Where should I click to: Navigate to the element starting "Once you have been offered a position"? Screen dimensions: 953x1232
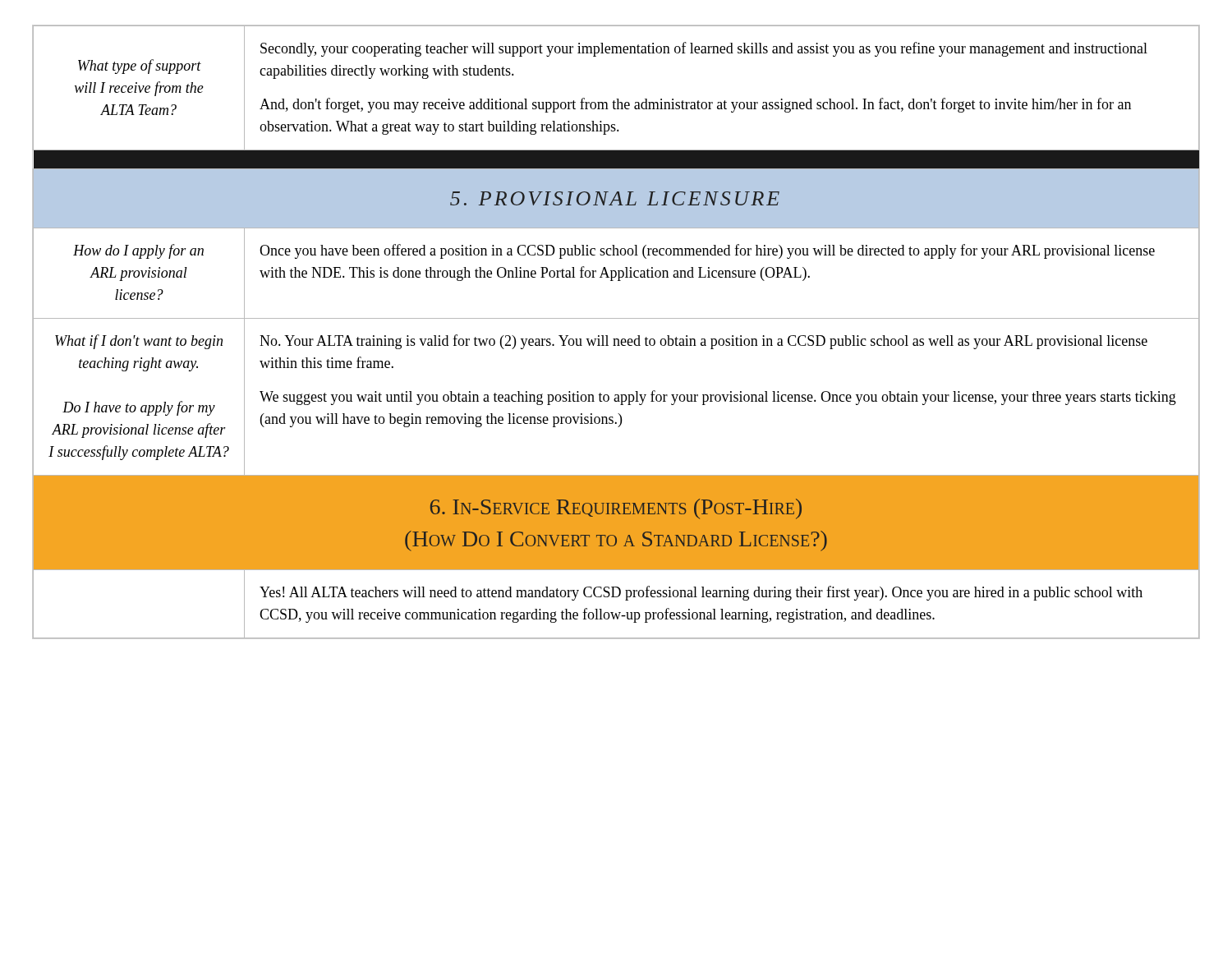coord(707,262)
